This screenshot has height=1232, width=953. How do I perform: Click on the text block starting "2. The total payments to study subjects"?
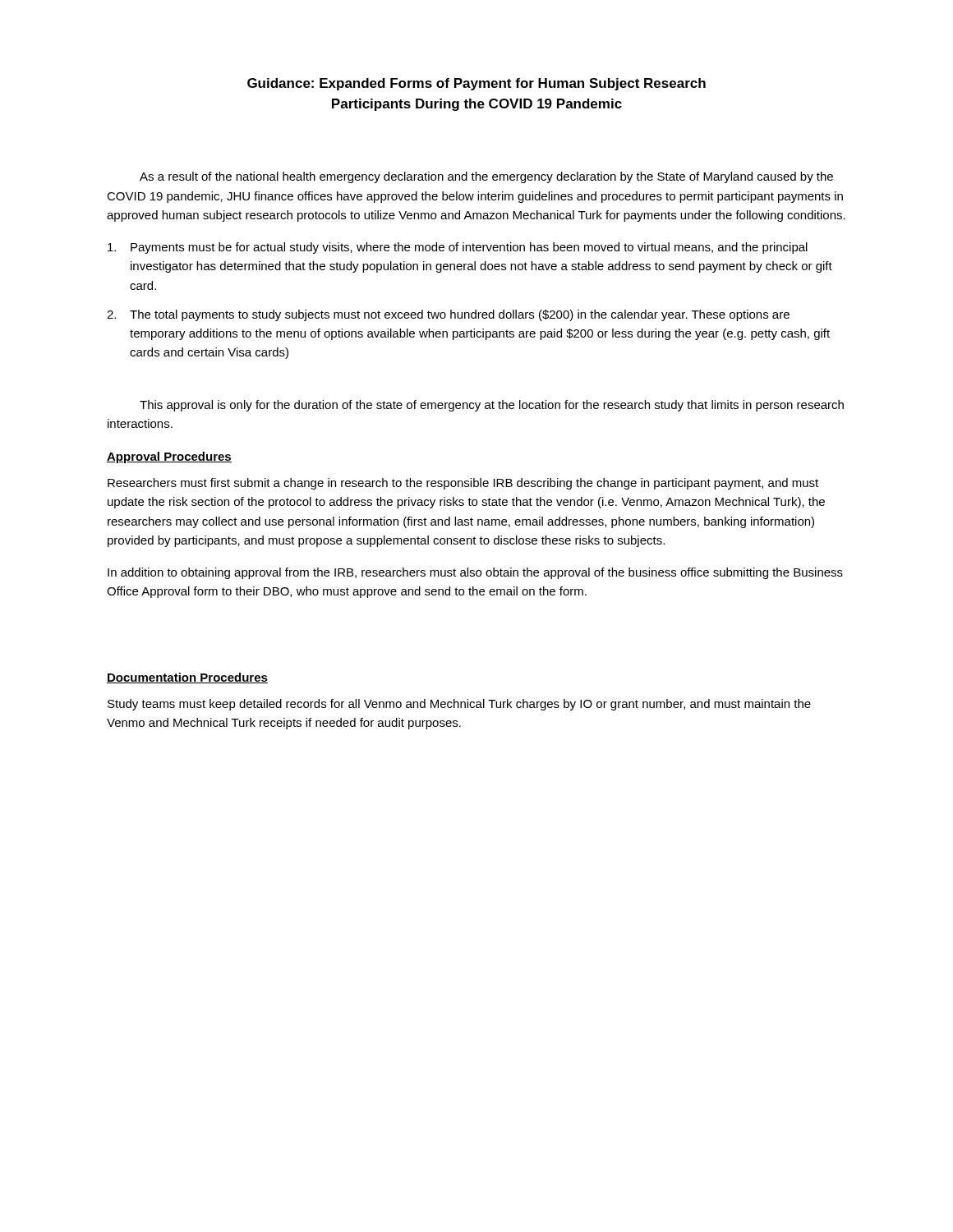point(476,333)
